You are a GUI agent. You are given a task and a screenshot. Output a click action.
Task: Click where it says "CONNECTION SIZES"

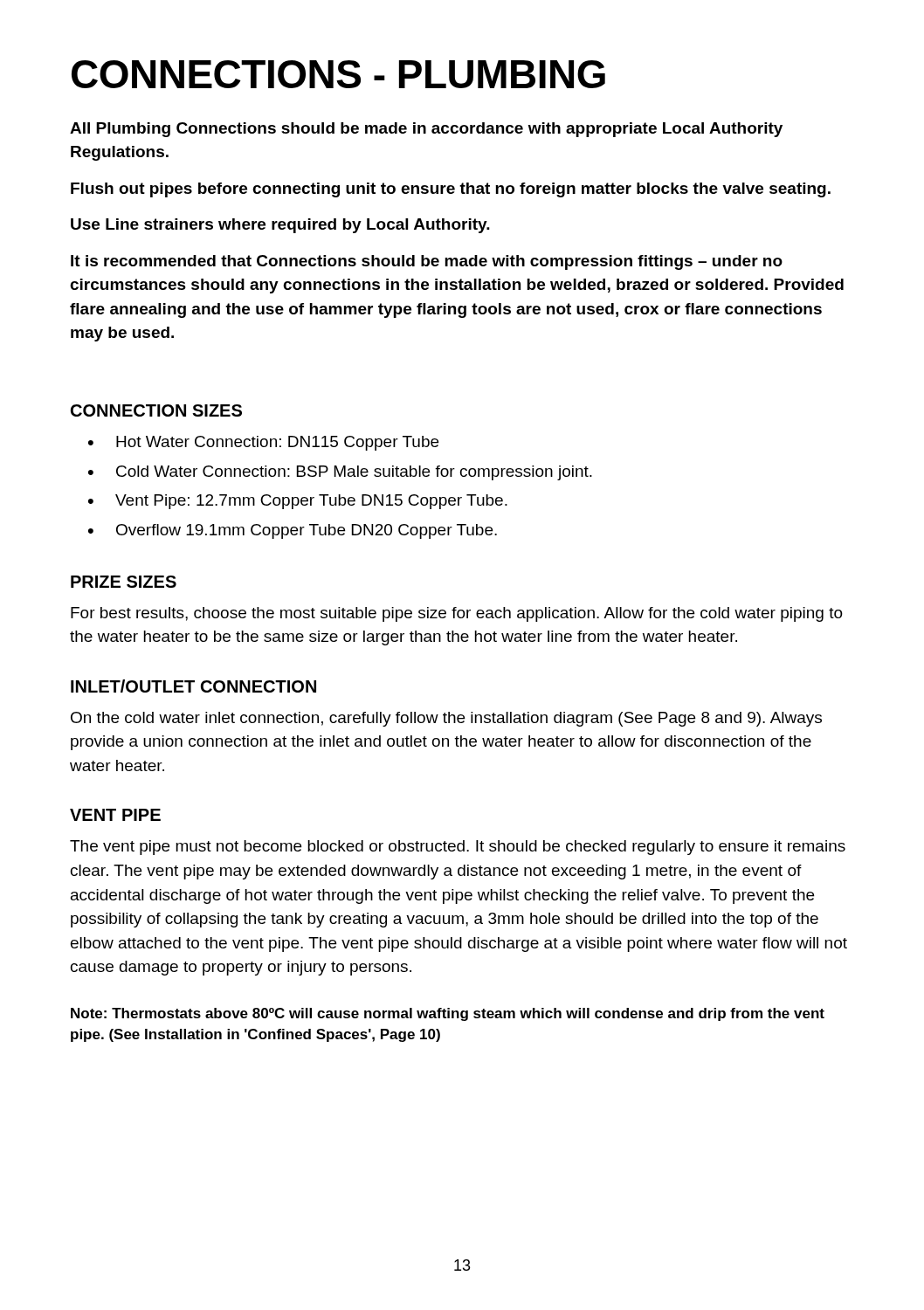tap(156, 410)
